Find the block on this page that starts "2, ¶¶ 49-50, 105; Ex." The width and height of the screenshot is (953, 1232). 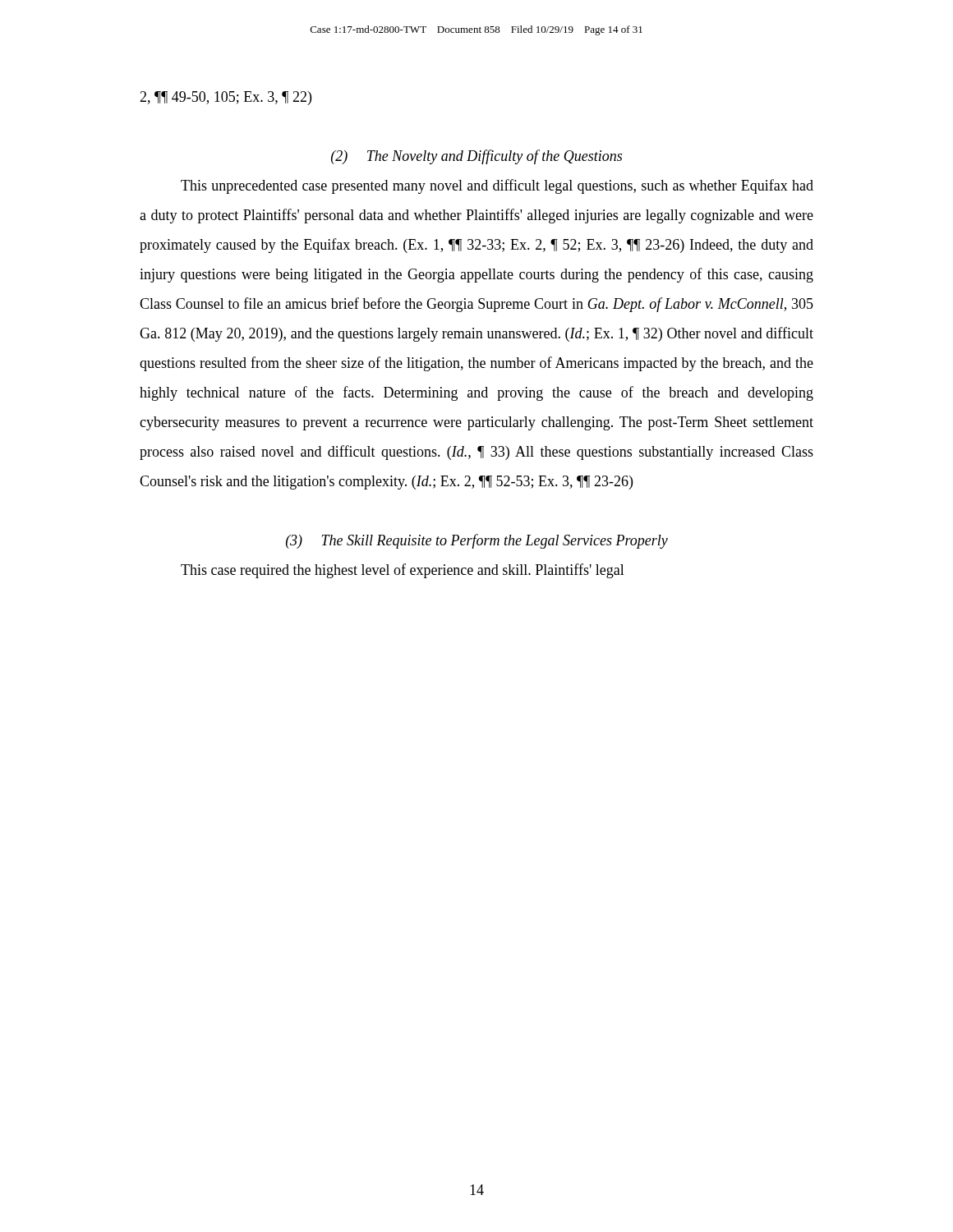(x=226, y=97)
